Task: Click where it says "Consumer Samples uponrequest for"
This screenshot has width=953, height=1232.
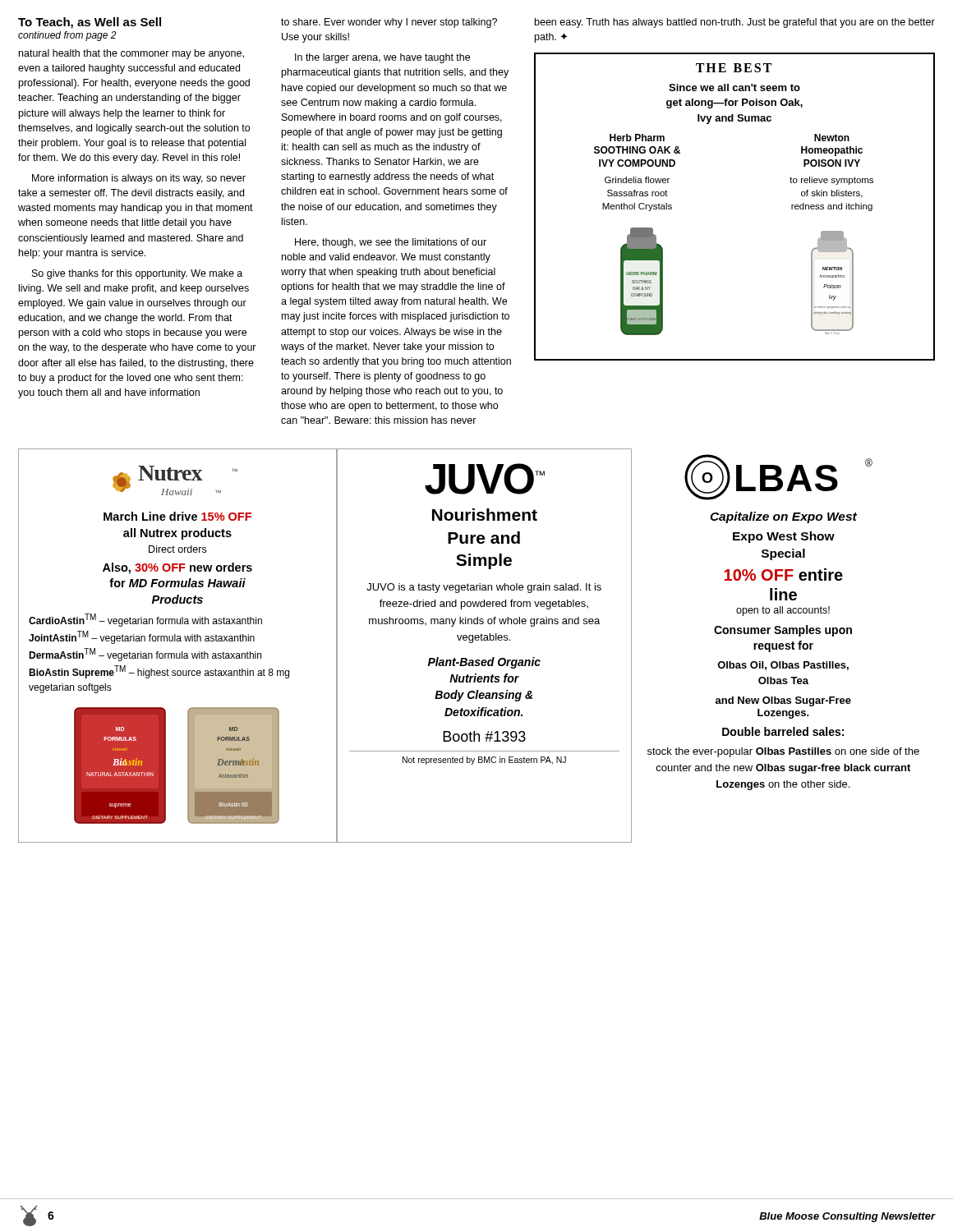Action: (x=783, y=638)
